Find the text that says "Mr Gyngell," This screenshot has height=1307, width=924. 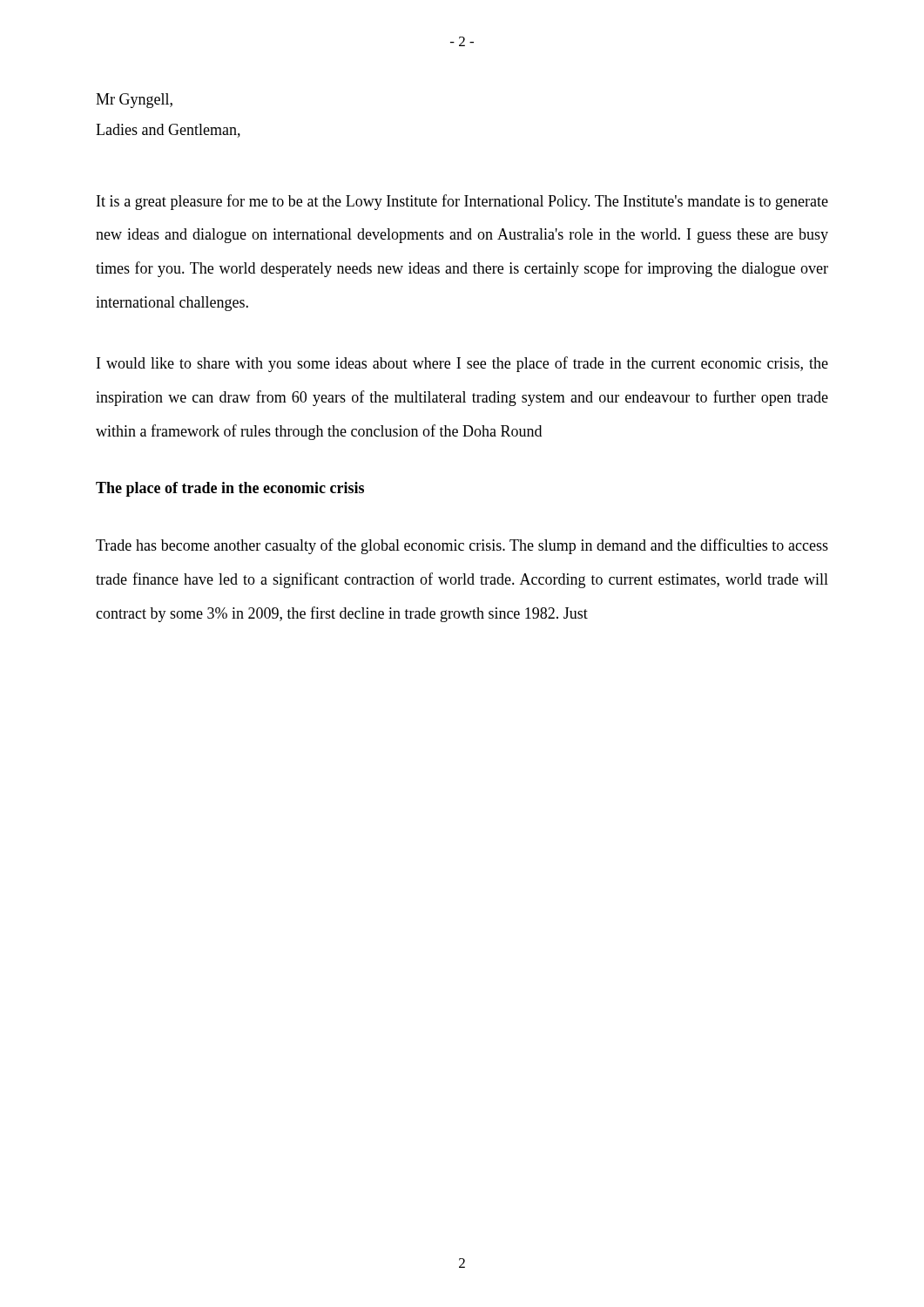point(135,99)
